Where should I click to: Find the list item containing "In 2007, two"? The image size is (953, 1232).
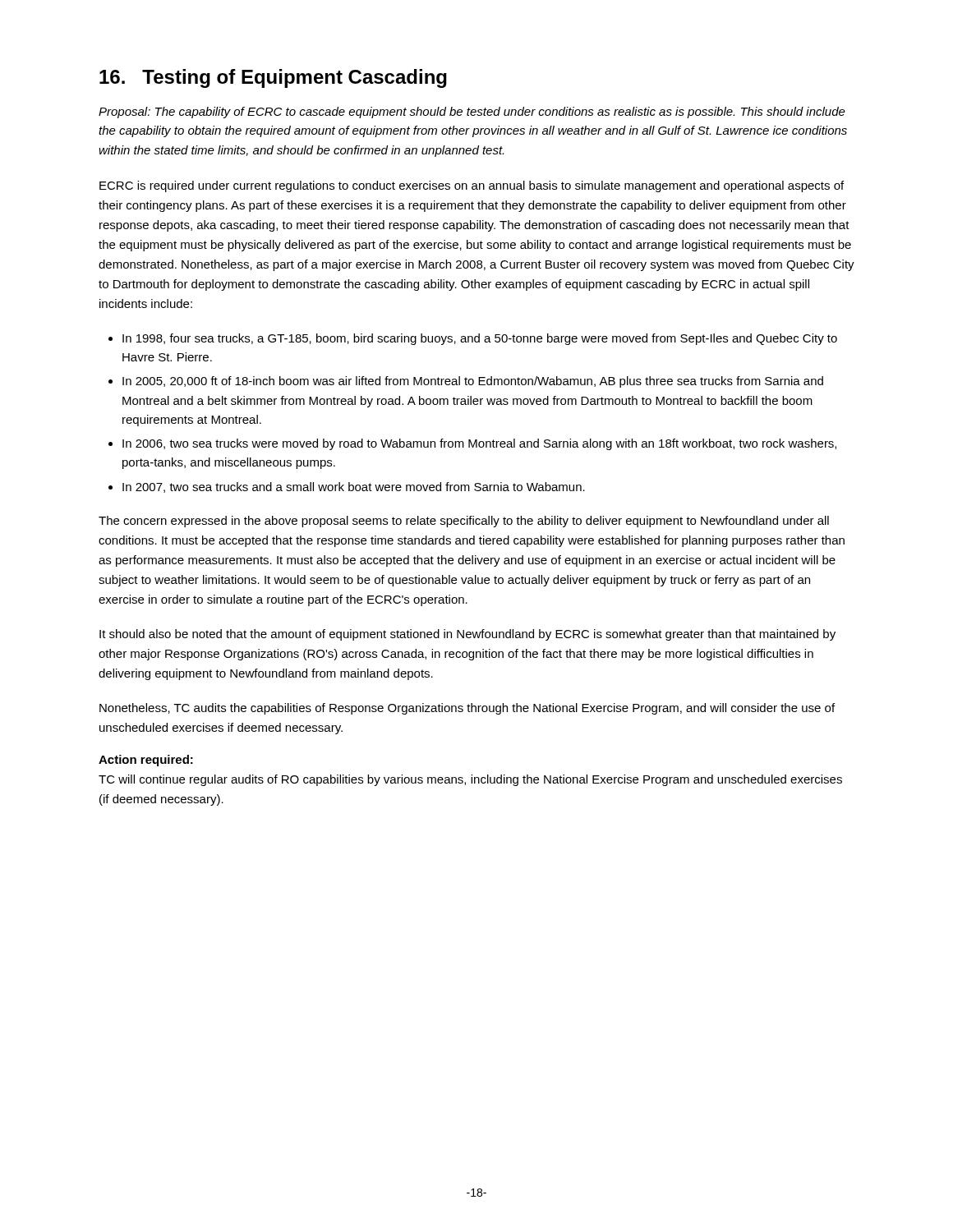[x=354, y=486]
